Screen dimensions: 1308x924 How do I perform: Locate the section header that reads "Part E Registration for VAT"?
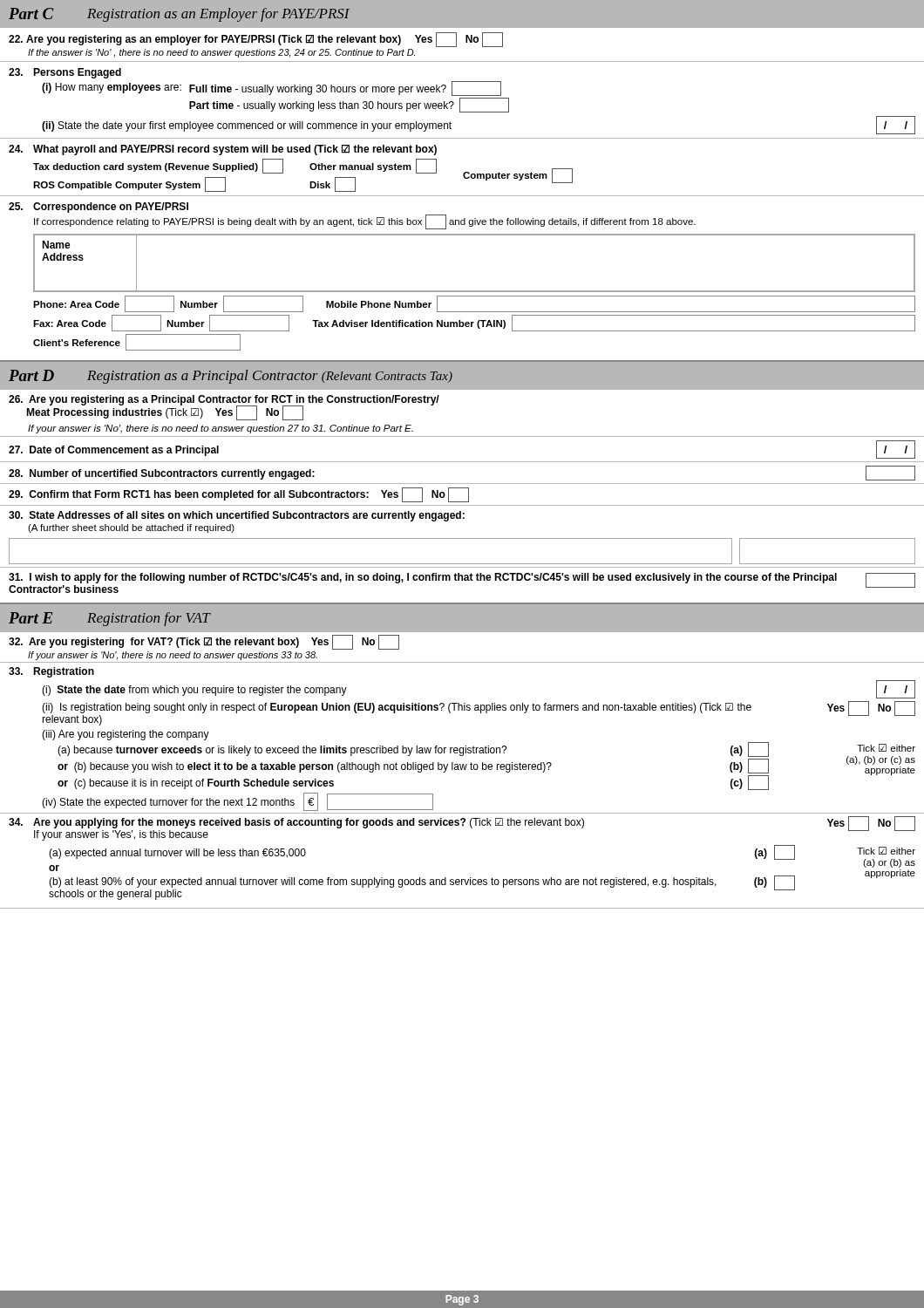109,618
